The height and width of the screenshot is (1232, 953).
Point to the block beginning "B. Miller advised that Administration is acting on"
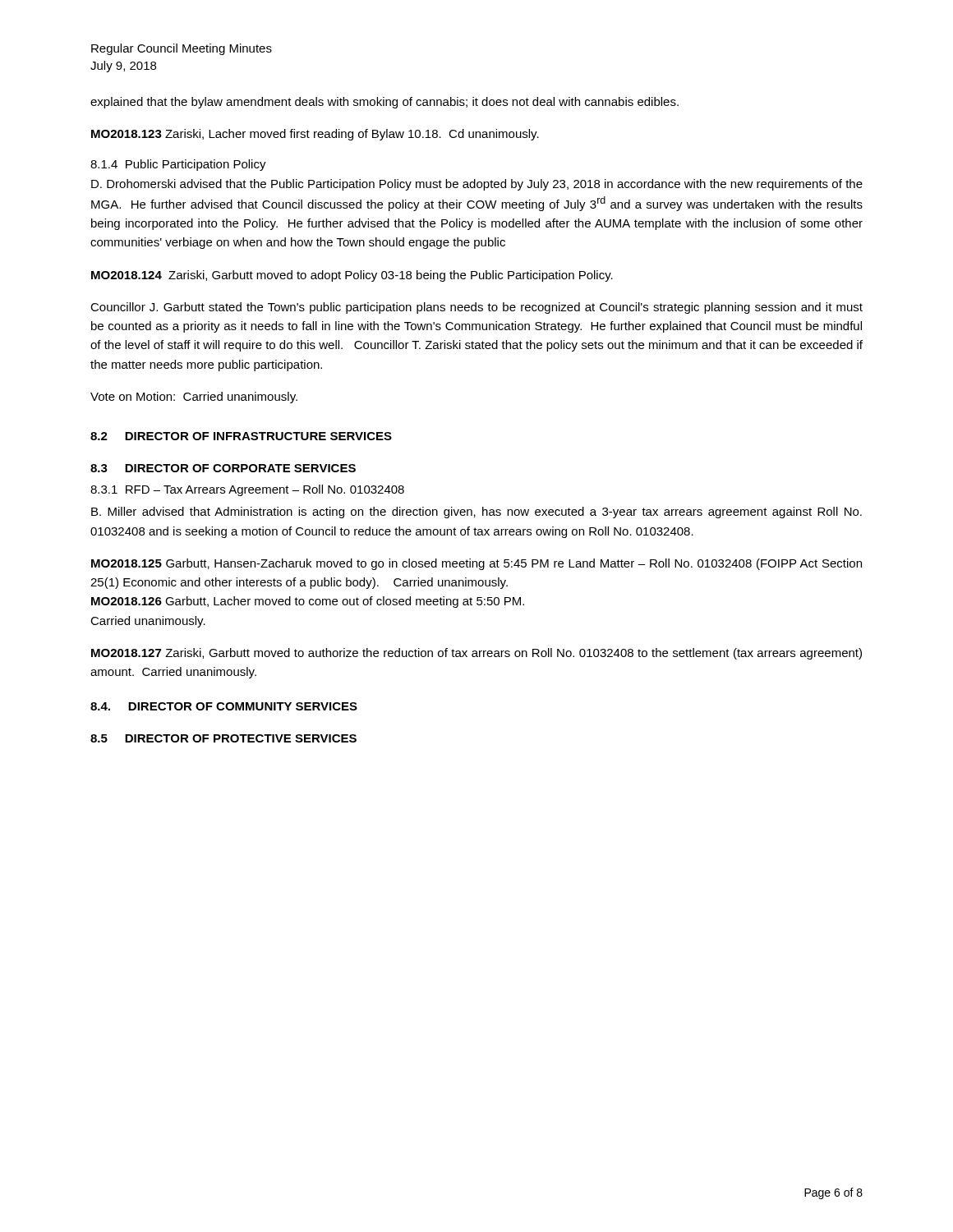476,521
